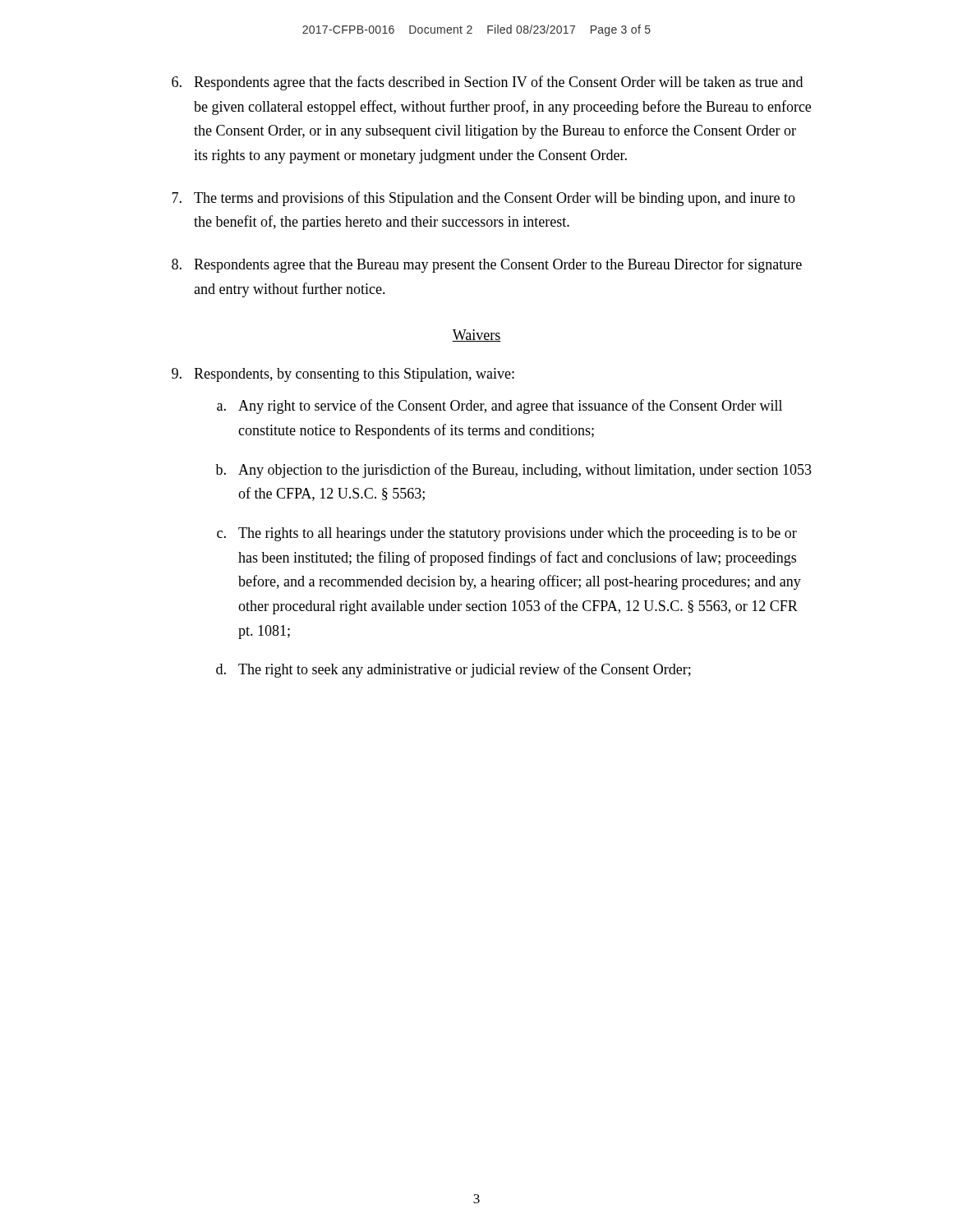Click on the block starting "c. The rights to all"
Image resolution: width=953 pixels, height=1232 pixels.
[504, 582]
